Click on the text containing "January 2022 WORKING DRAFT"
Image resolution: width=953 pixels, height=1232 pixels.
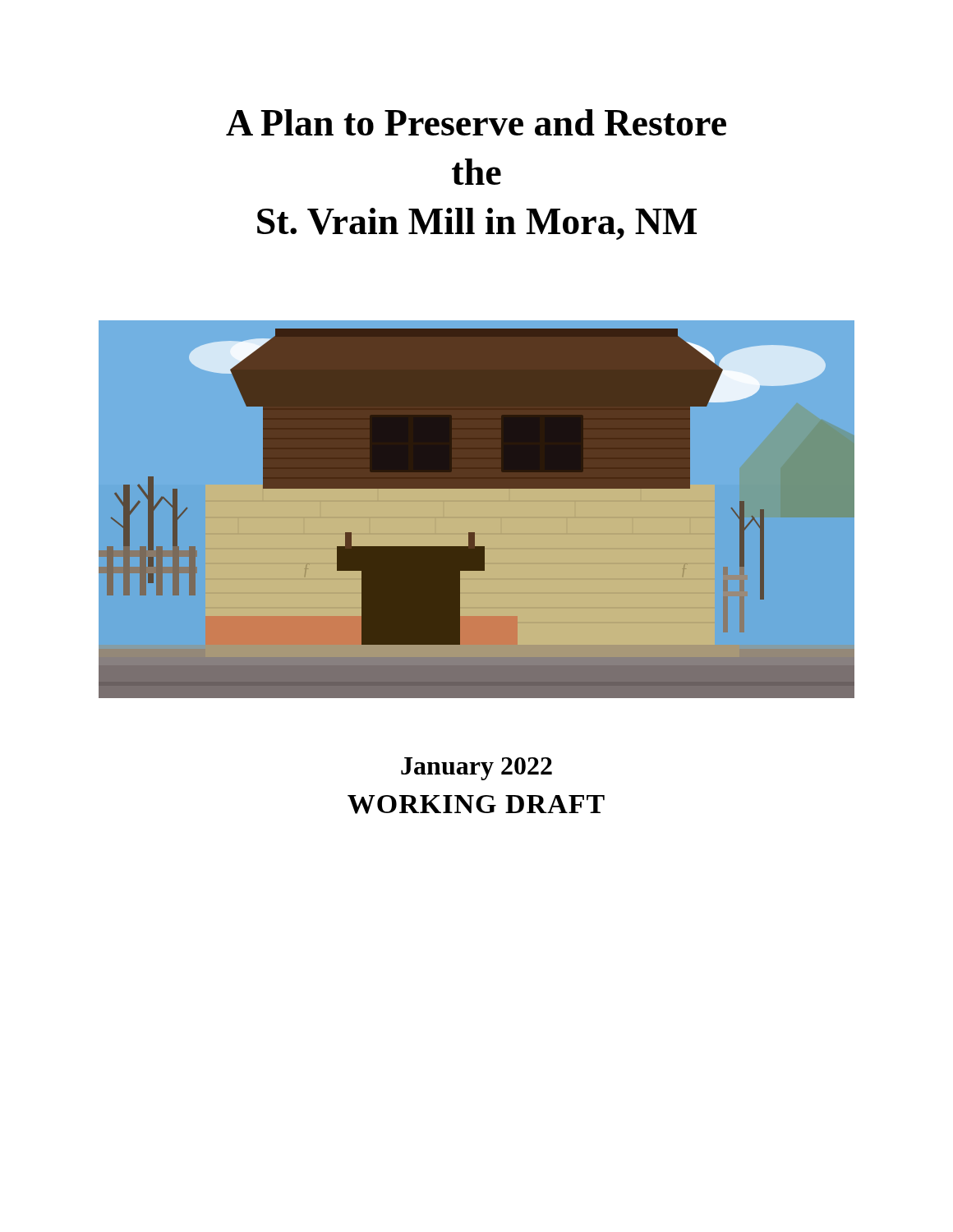[x=476, y=785]
